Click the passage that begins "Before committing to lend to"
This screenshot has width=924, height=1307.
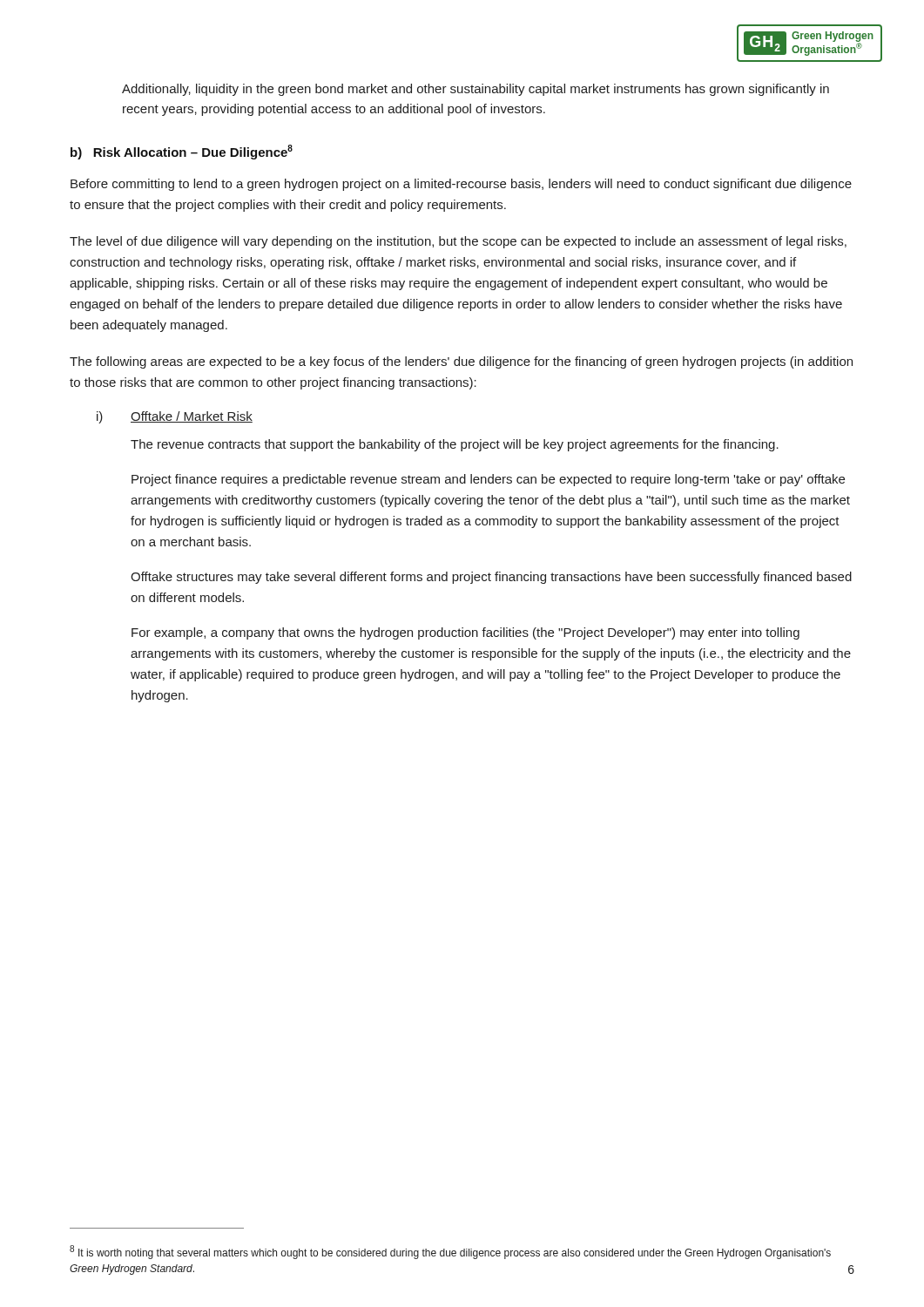[461, 193]
